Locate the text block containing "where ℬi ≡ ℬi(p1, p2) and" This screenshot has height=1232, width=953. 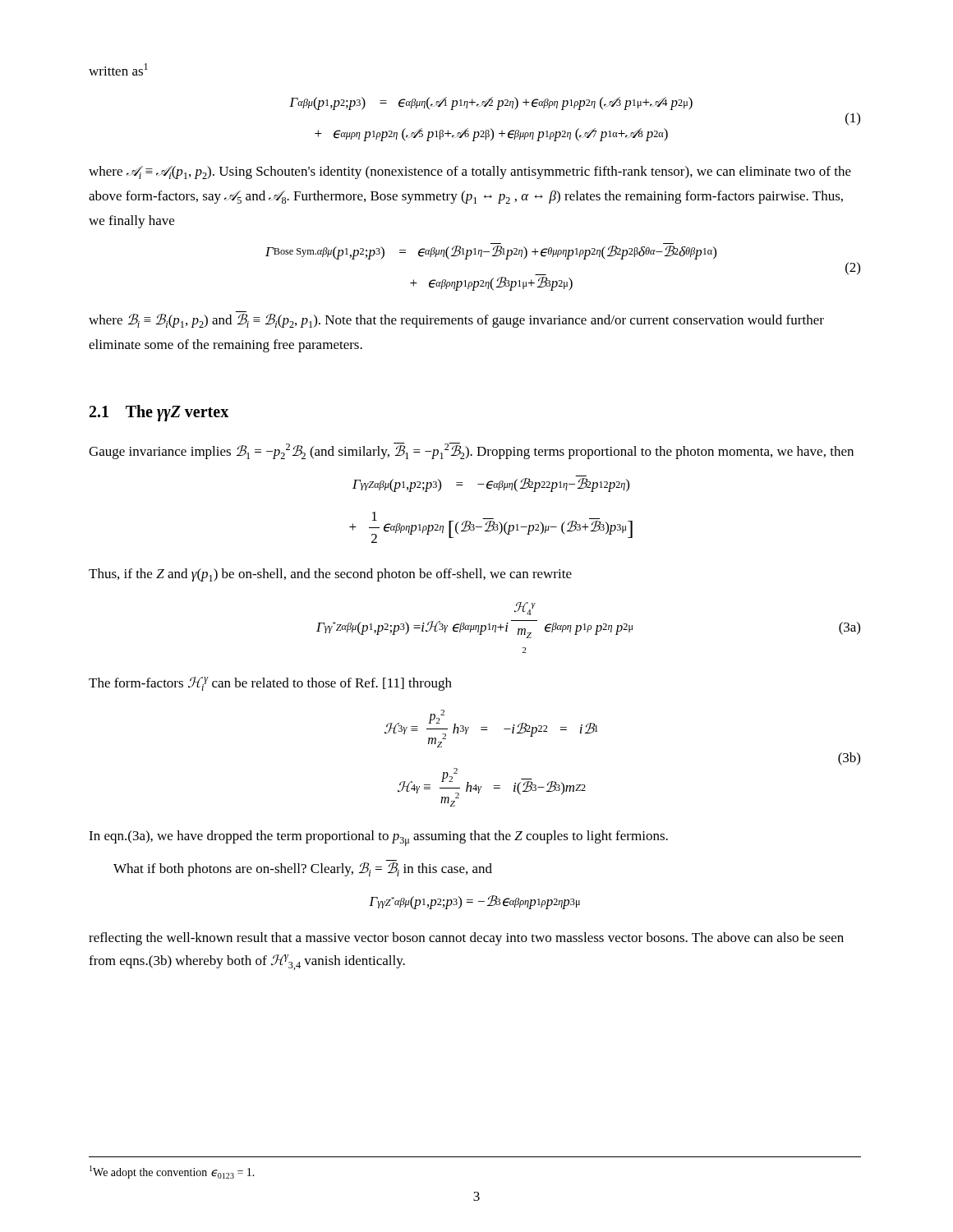pyautogui.click(x=456, y=333)
